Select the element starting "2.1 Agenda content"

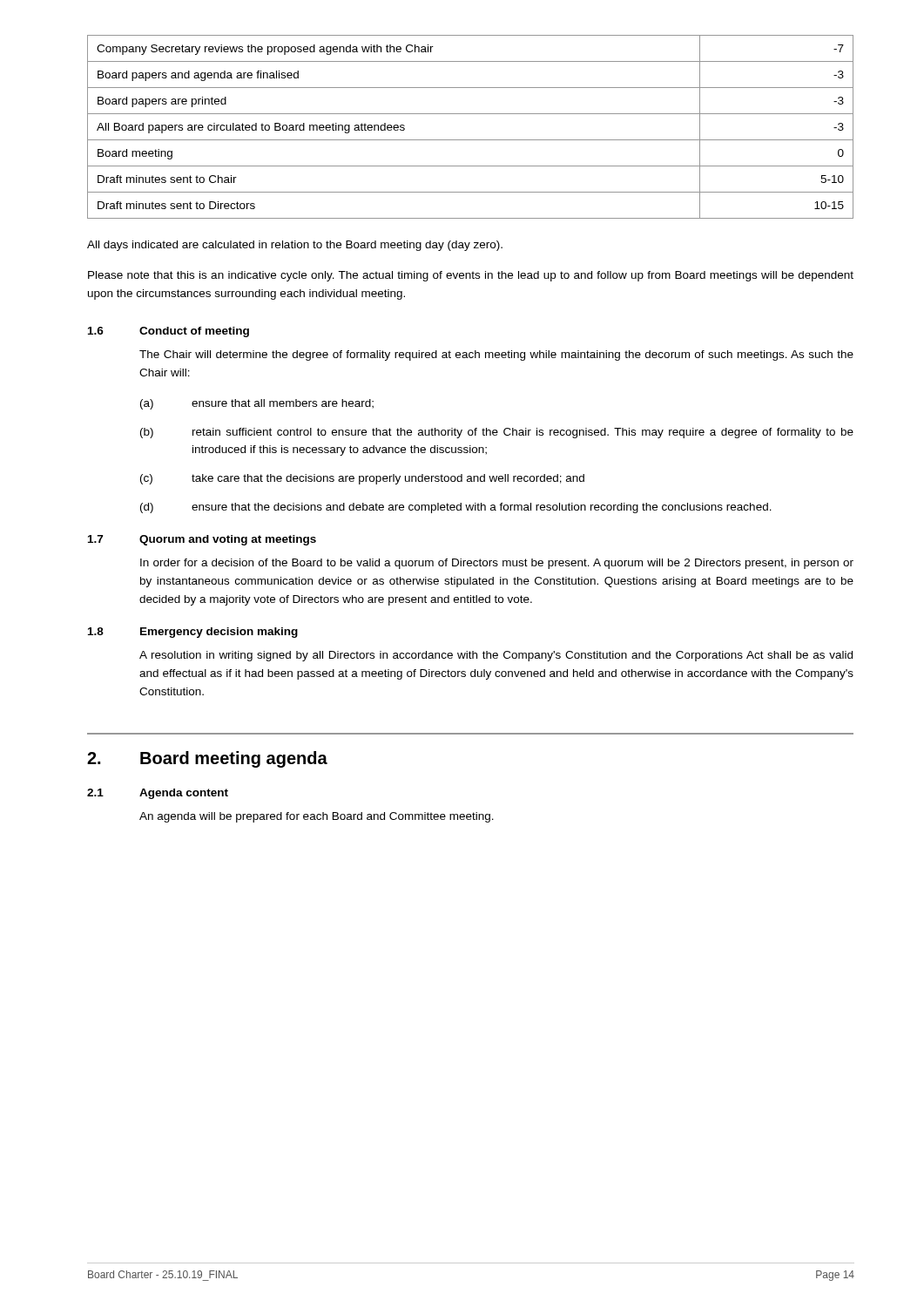[158, 792]
